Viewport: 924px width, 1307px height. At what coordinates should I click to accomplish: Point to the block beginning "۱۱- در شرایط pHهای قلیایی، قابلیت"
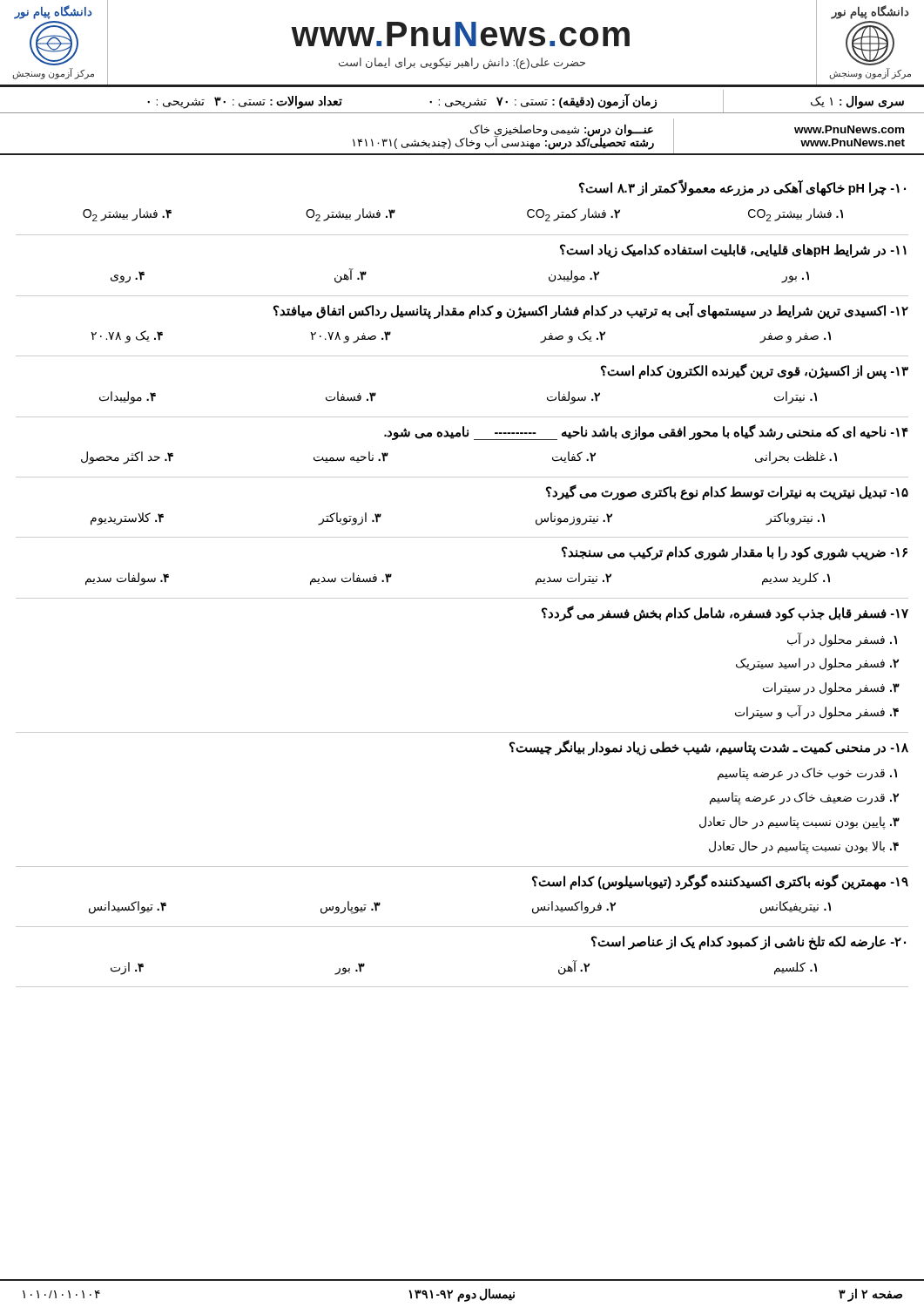[x=733, y=251]
